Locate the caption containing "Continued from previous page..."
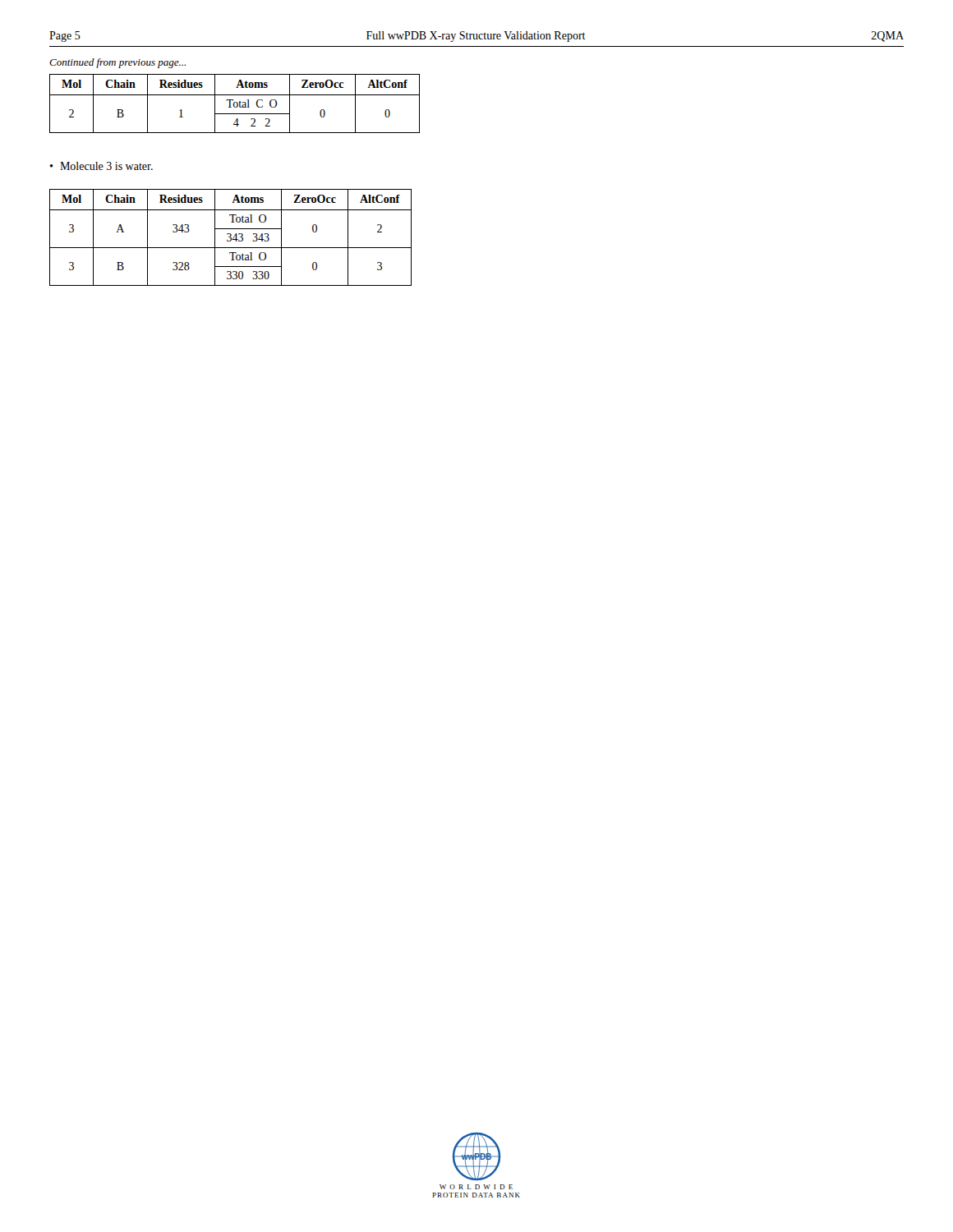 (x=118, y=62)
